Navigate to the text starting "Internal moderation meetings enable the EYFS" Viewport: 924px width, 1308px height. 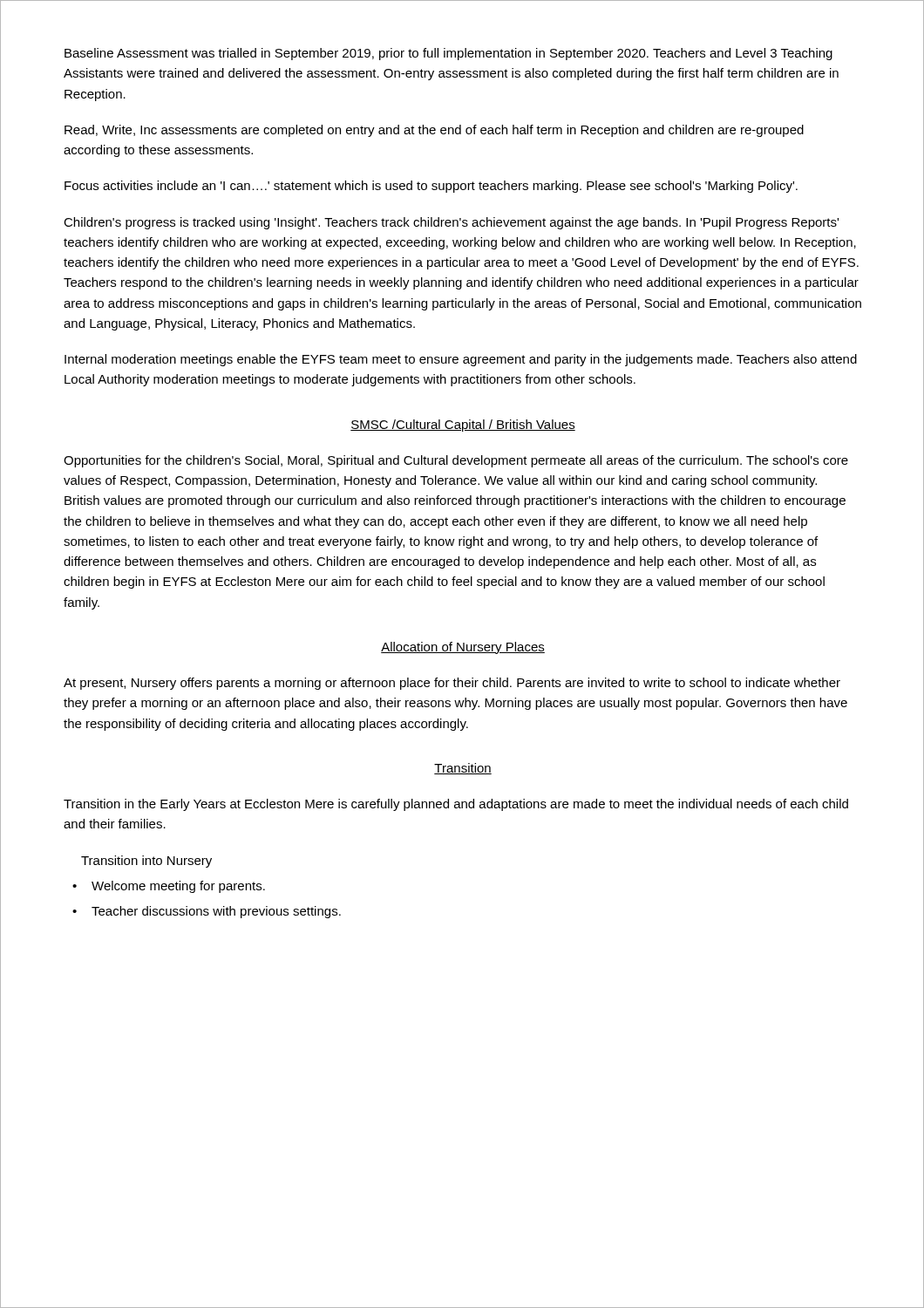(460, 369)
